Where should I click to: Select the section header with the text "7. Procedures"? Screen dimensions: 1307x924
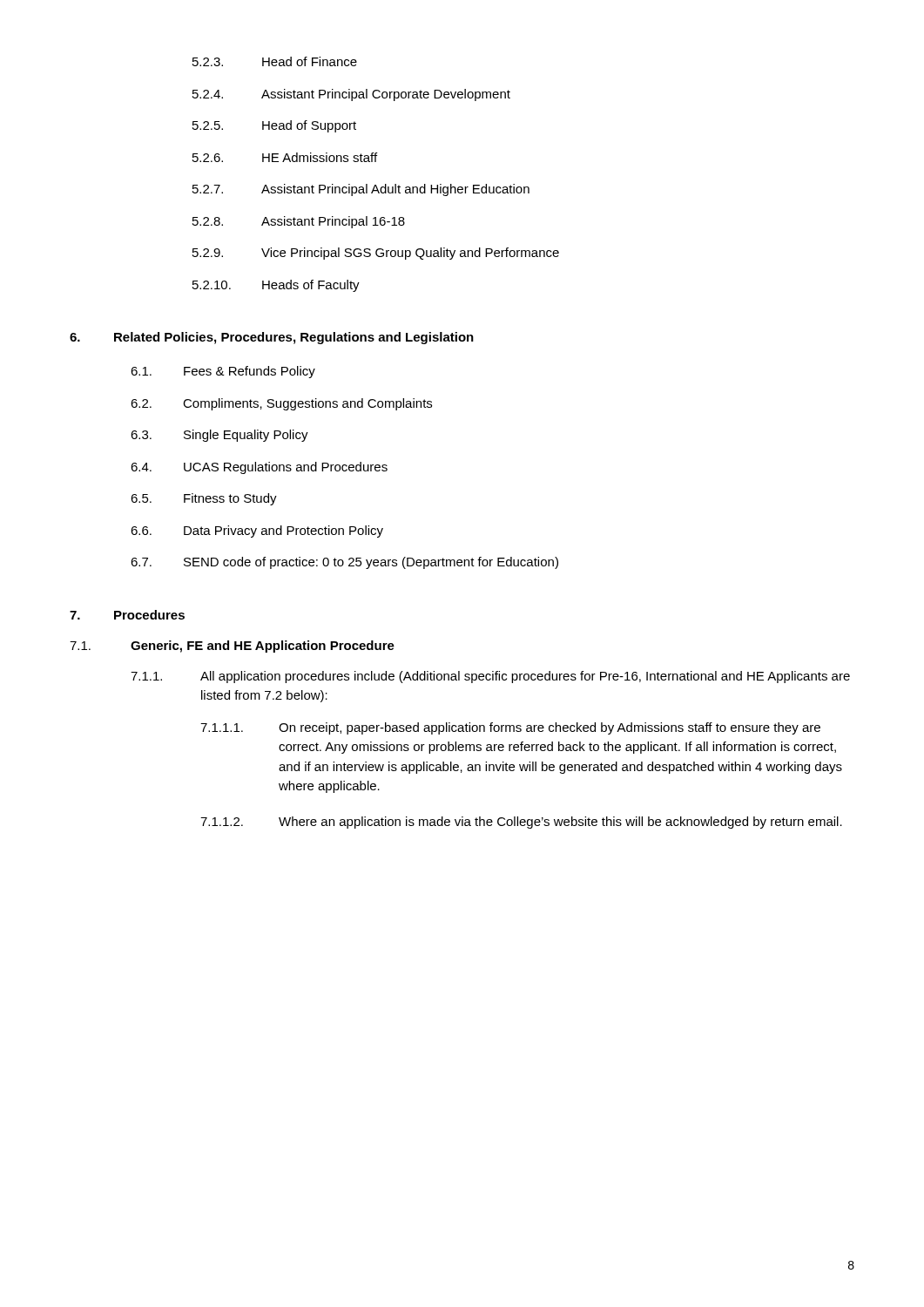coord(127,614)
